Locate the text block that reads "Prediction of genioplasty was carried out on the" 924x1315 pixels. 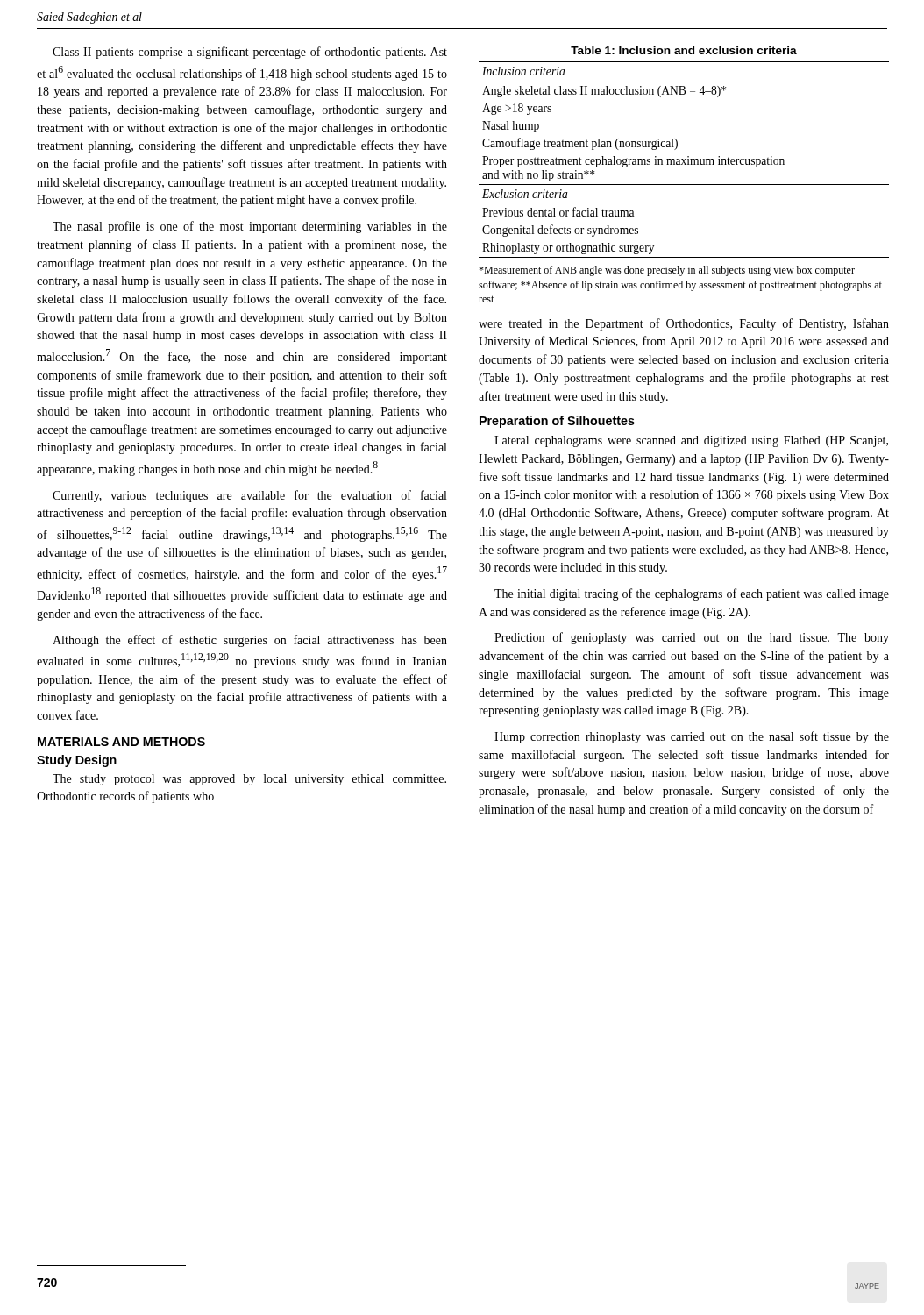[x=684, y=675]
